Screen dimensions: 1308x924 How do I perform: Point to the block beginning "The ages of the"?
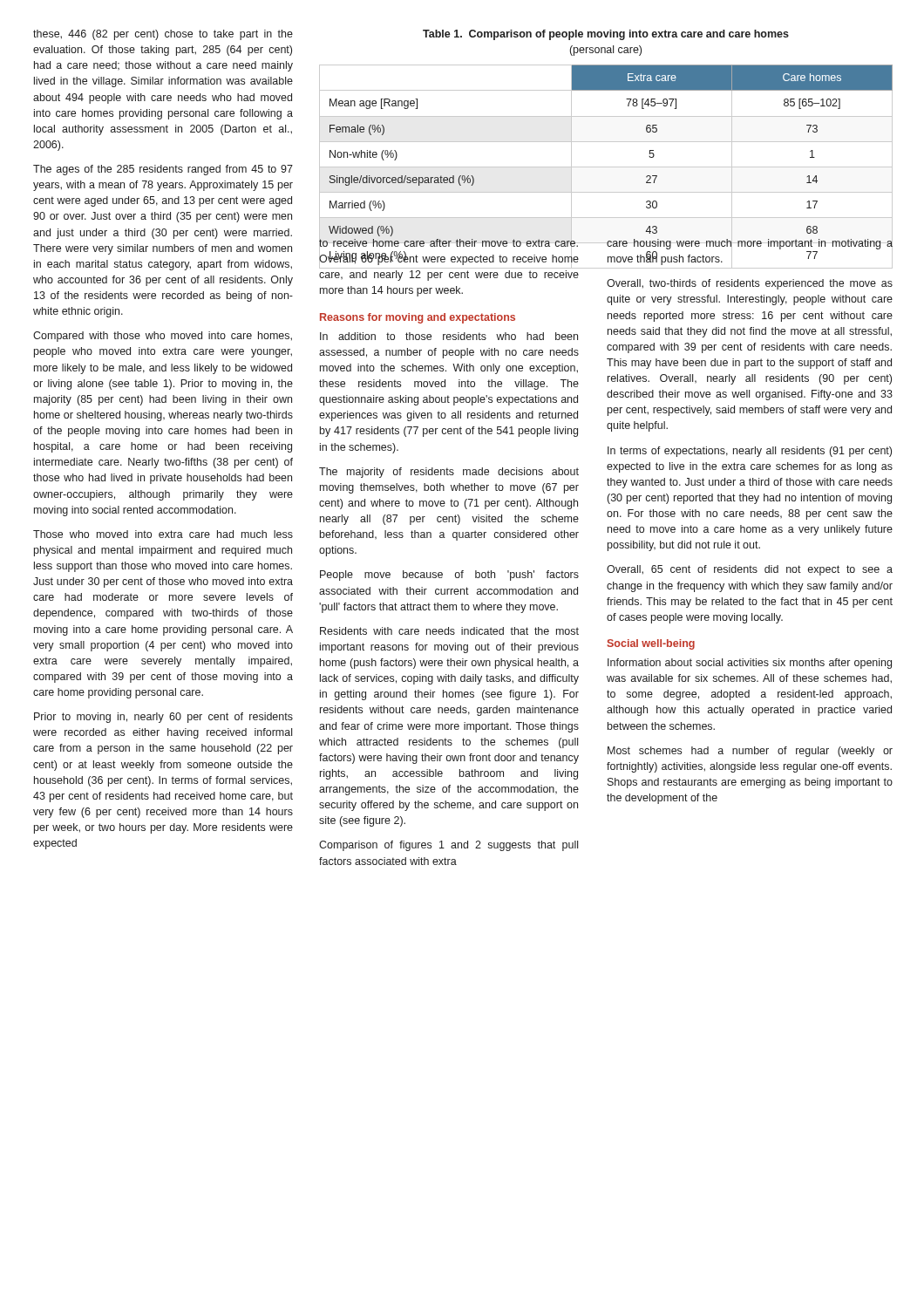coord(163,240)
